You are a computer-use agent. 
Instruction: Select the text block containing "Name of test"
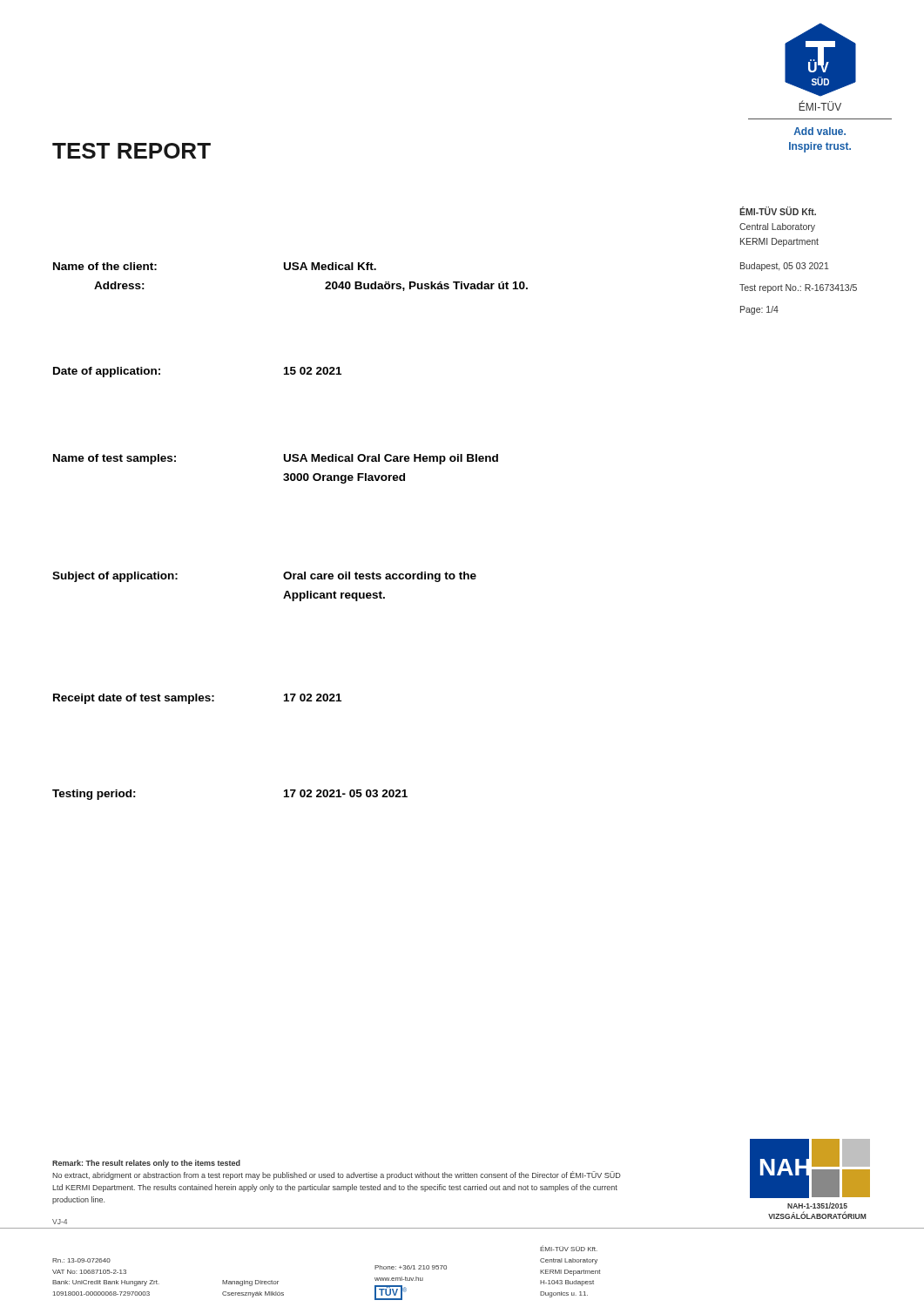click(x=383, y=468)
